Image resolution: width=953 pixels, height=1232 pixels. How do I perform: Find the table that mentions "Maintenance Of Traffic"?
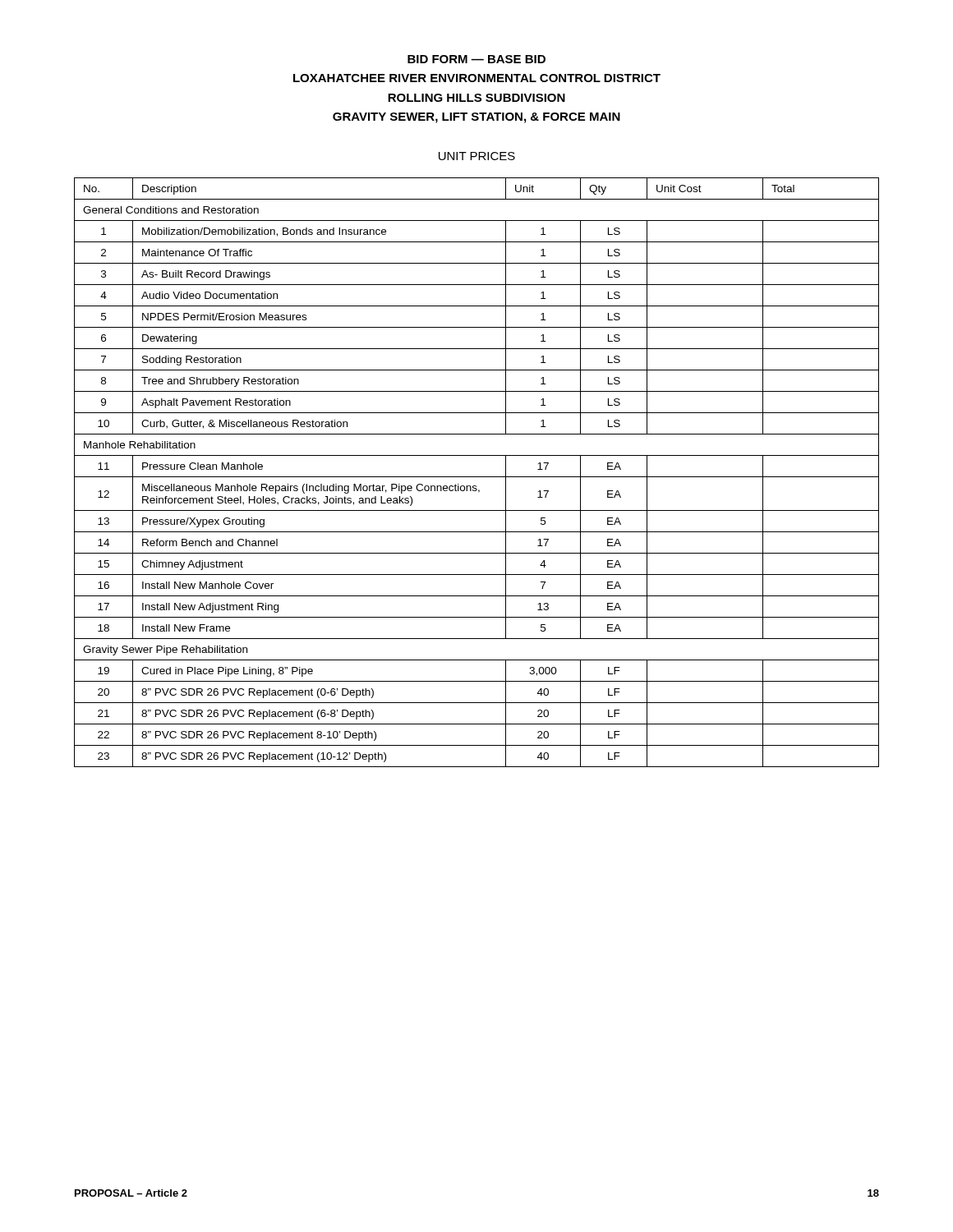point(476,472)
